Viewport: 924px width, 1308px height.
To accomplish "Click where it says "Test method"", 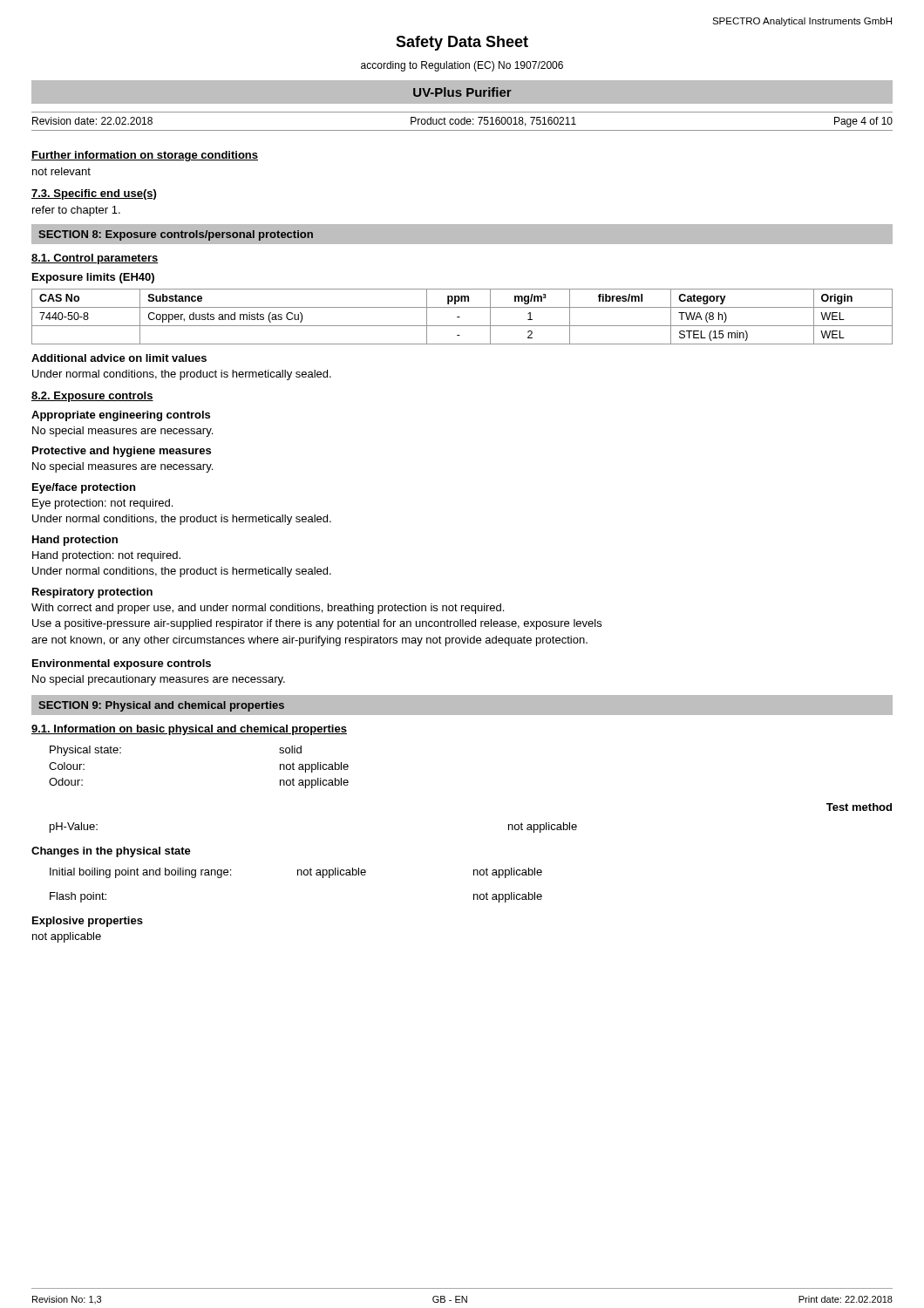I will click(x=859, y=807).
